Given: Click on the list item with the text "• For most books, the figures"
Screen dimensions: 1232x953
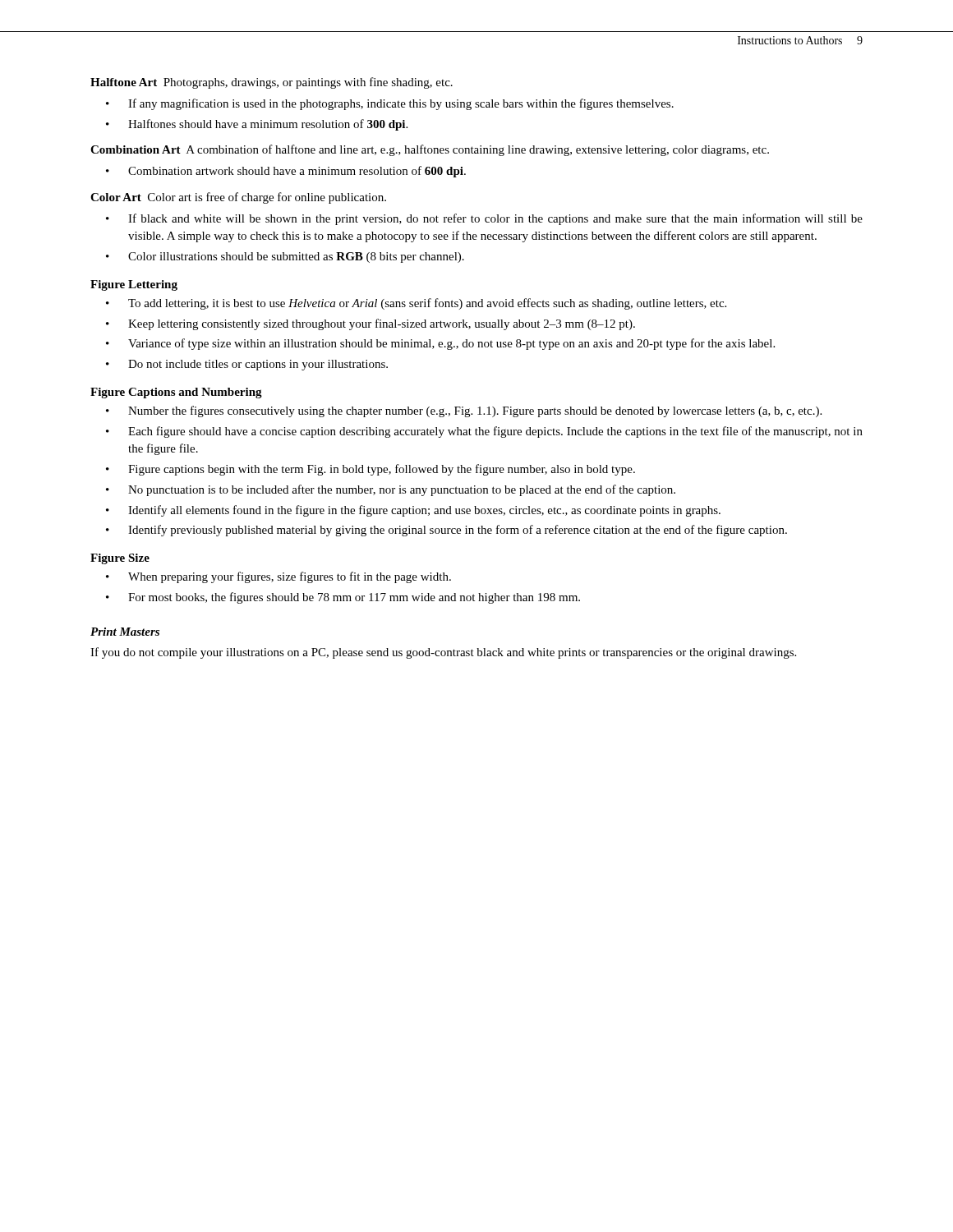Looking at the screenshot, I should click(484, 598).
